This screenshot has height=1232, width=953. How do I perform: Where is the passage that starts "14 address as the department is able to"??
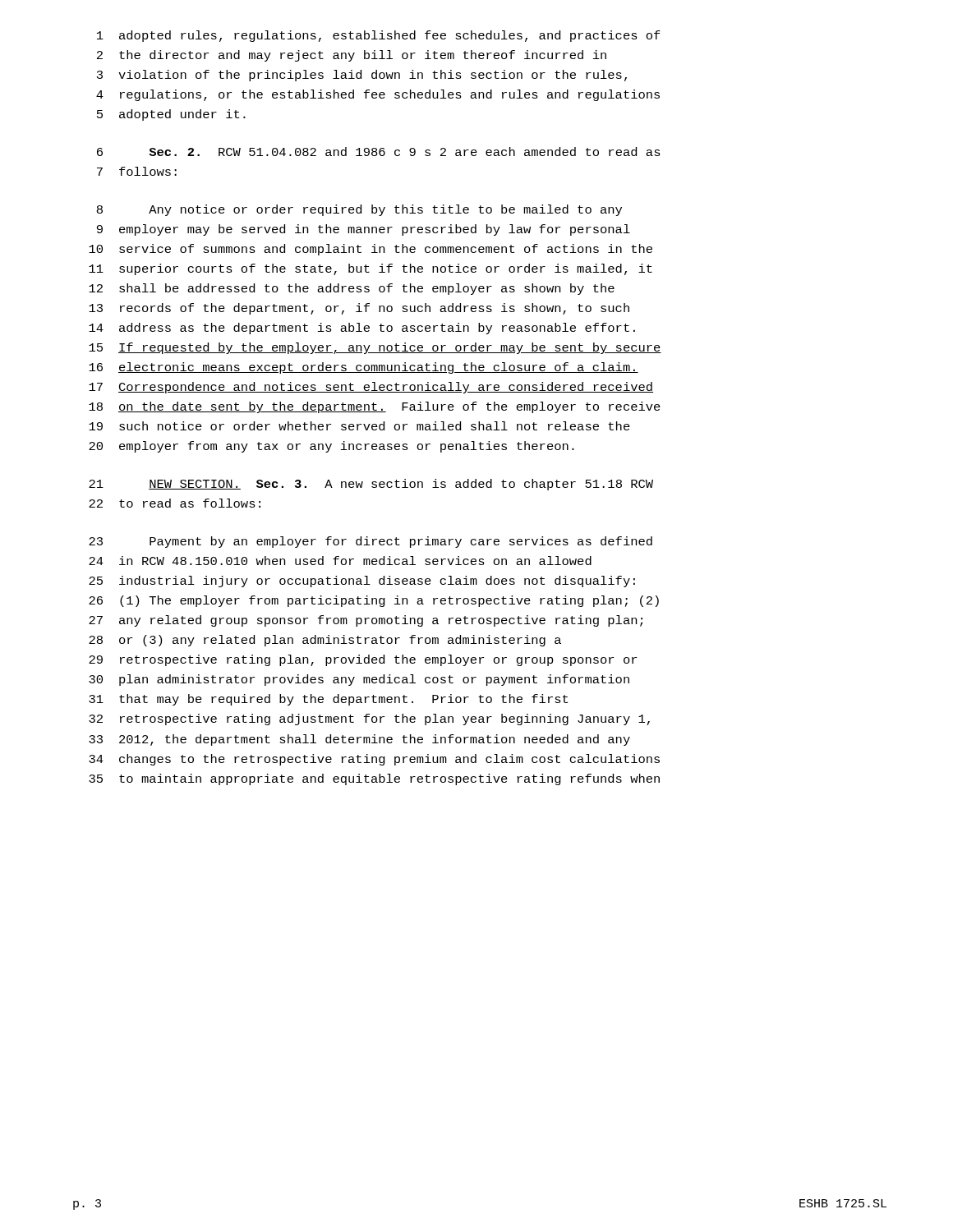point(480,329)
